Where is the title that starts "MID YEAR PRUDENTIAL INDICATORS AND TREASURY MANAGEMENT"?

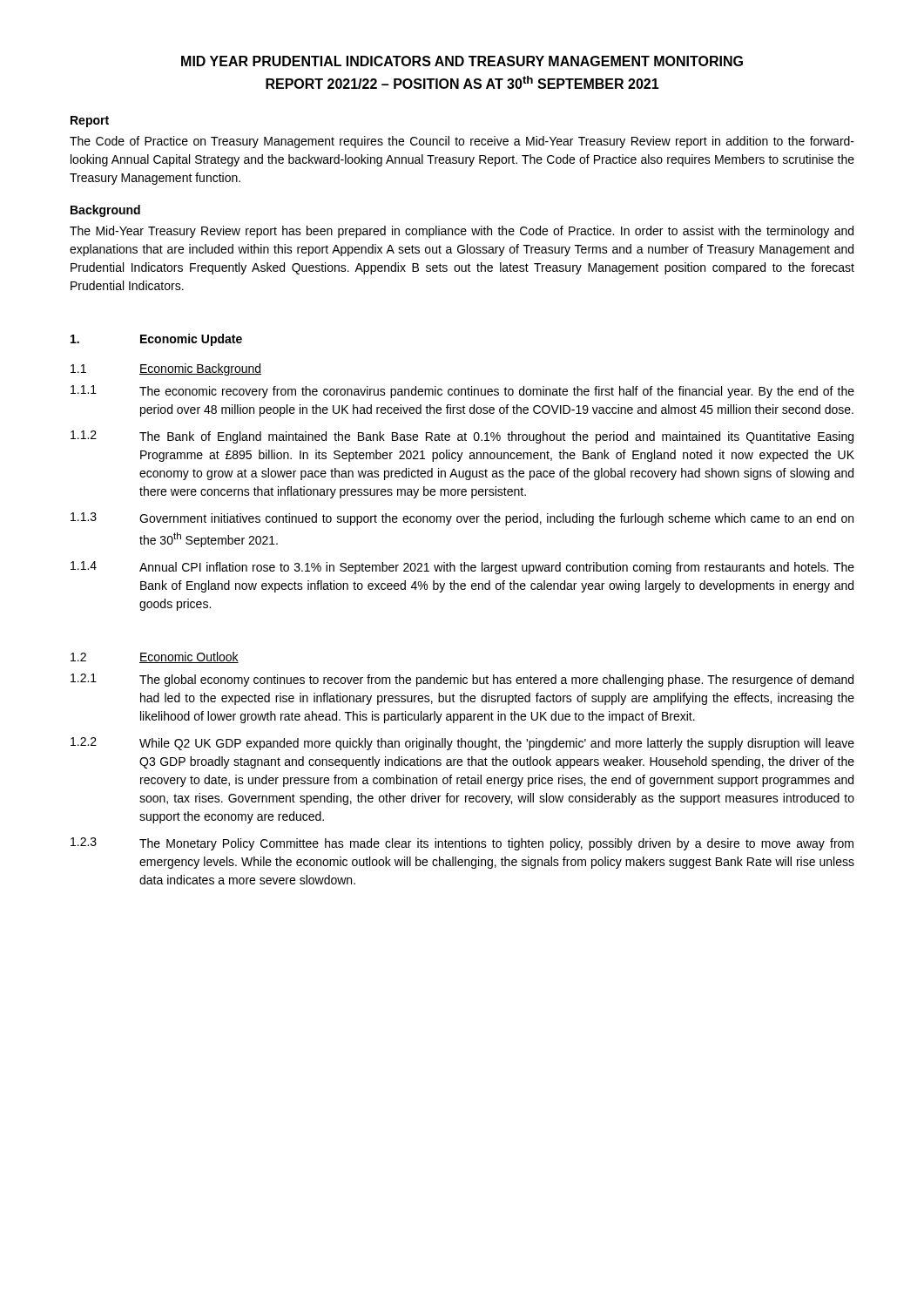462,73
